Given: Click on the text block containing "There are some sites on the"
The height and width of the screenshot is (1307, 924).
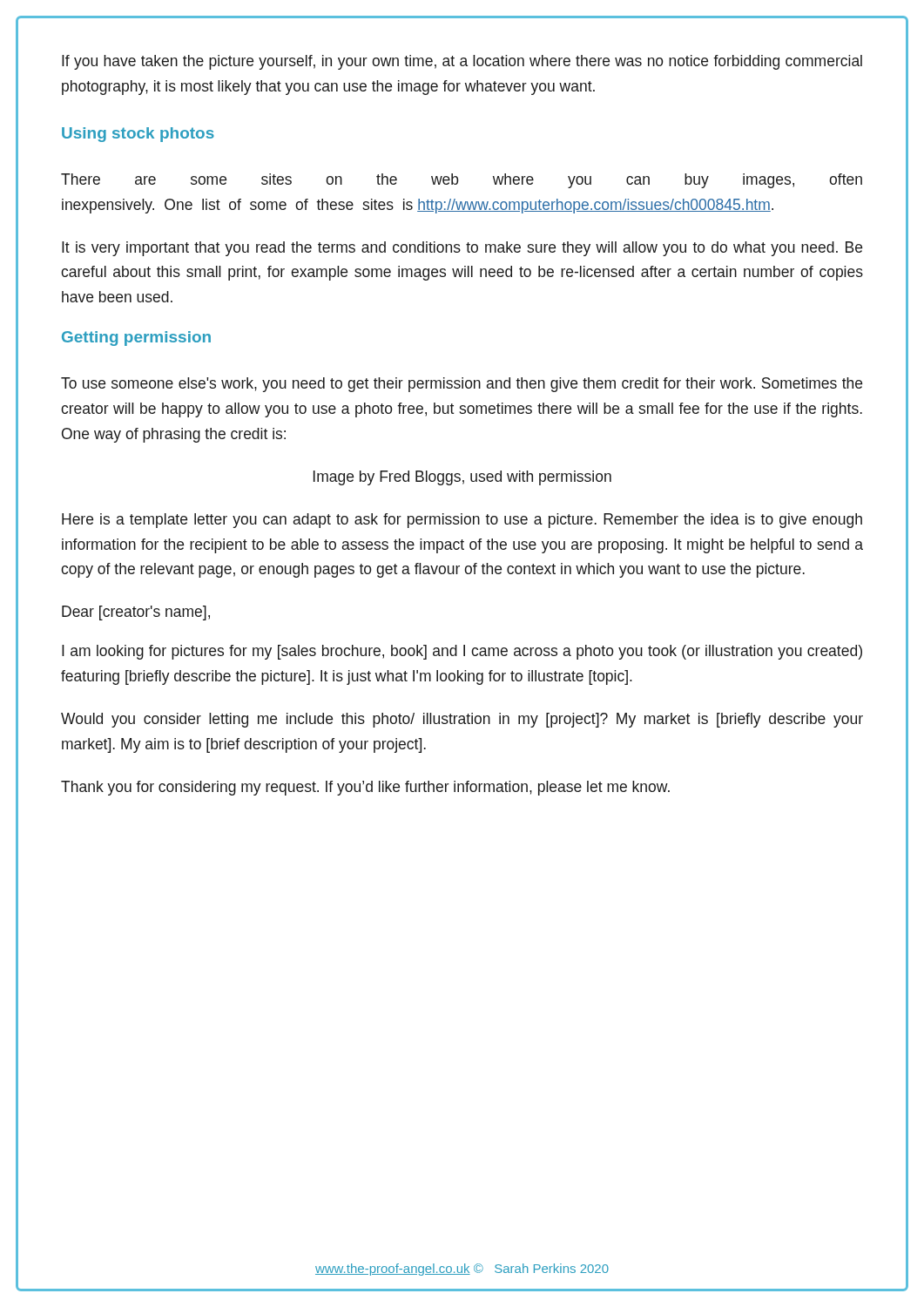Looking at the screenshot, I should tap(462, 192).
